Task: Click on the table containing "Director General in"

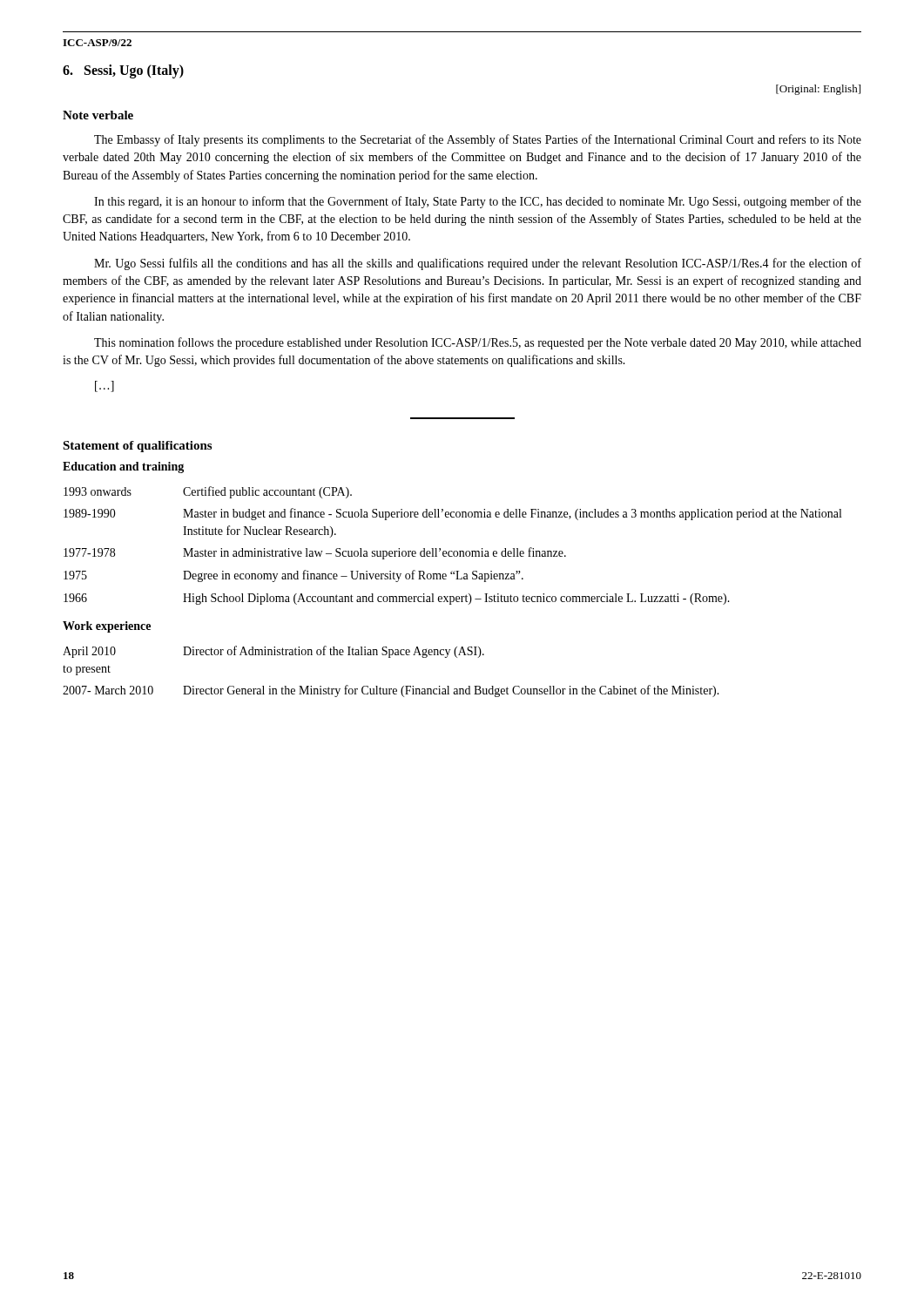Action: click(x=462, y=671)
